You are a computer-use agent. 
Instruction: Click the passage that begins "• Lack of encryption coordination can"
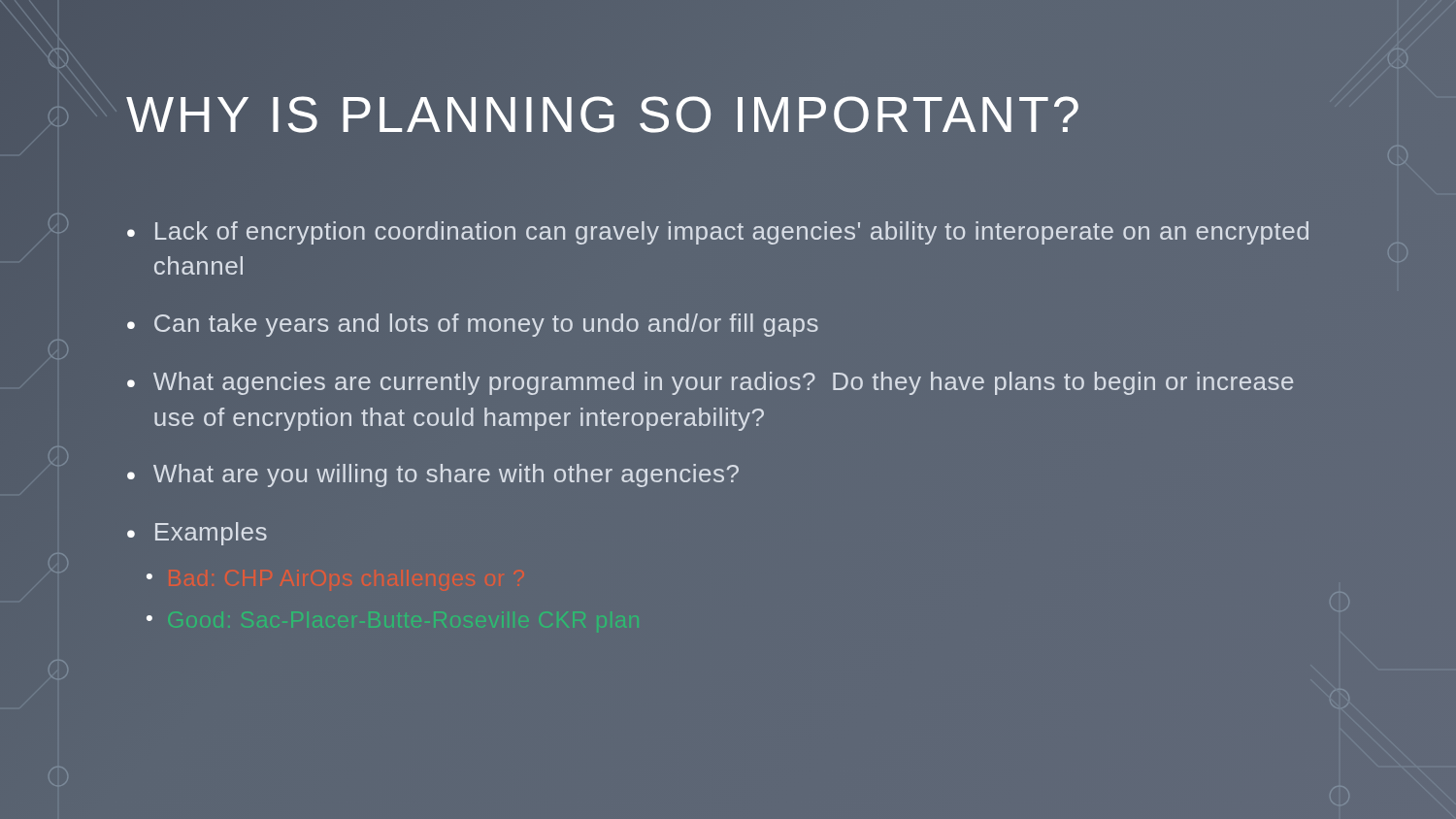(x=733, y=249)
